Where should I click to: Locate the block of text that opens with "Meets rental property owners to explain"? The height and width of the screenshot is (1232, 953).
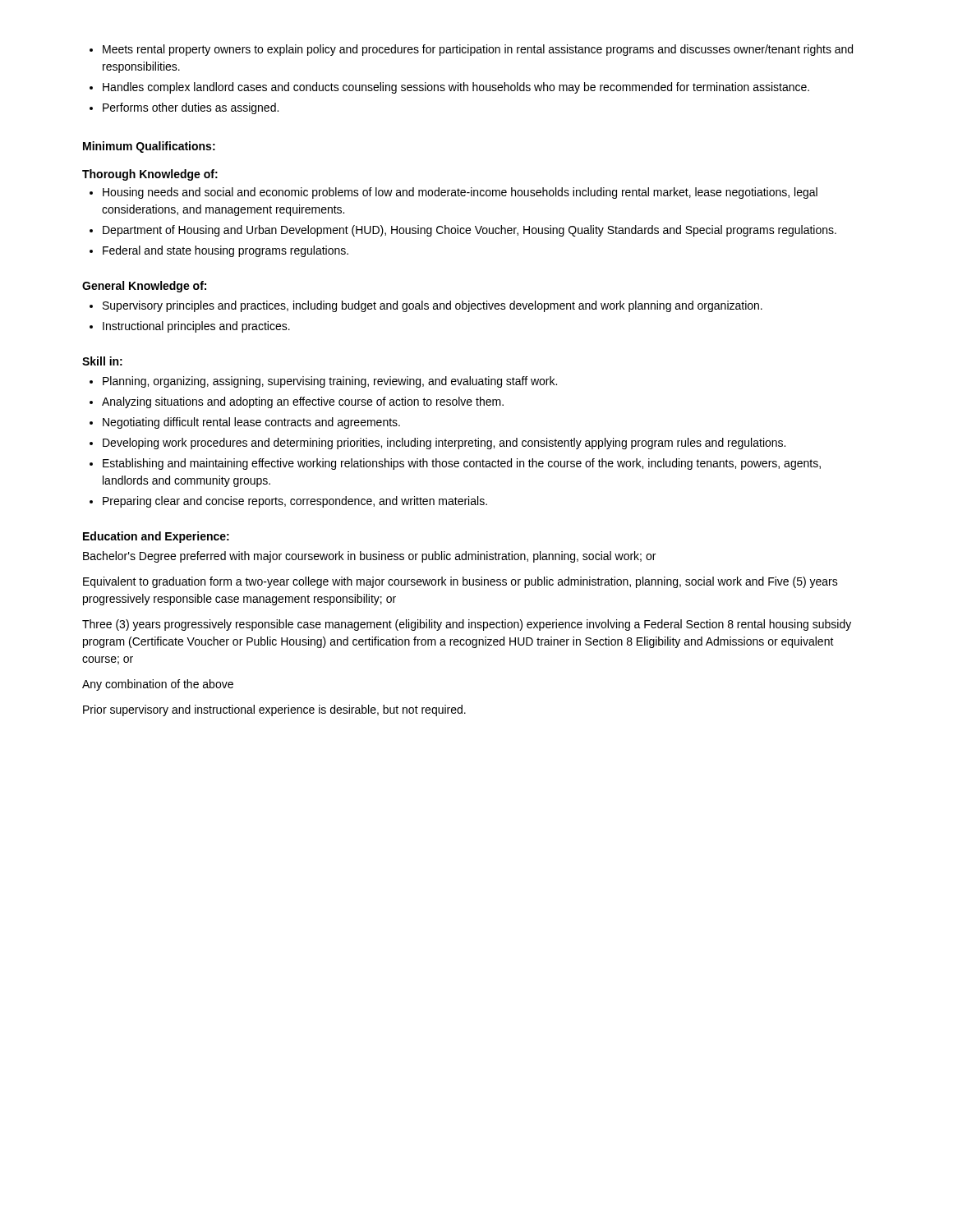point(478,58)
